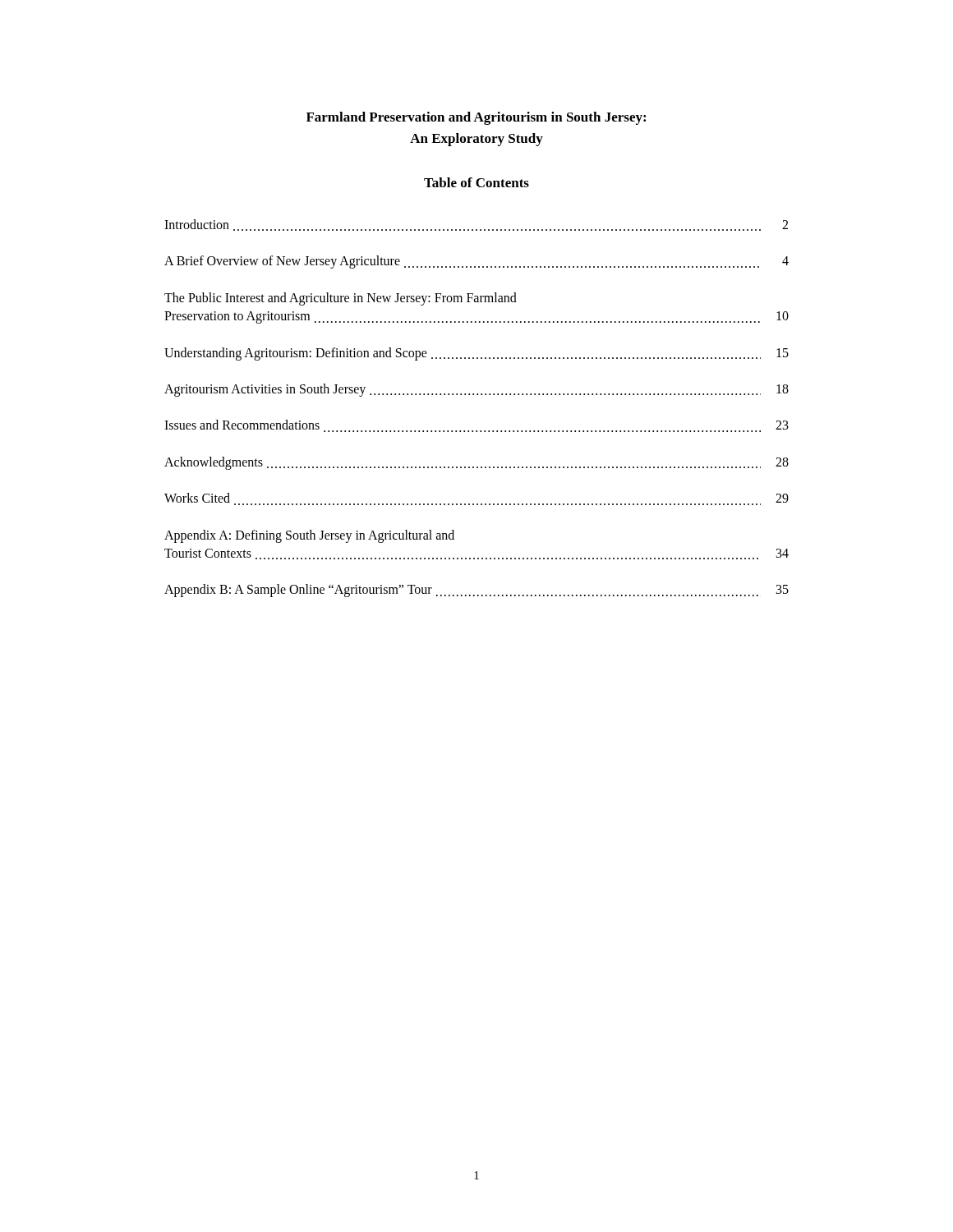Find the title
This screenshot has width=953, height=1232.
[476, 128]
